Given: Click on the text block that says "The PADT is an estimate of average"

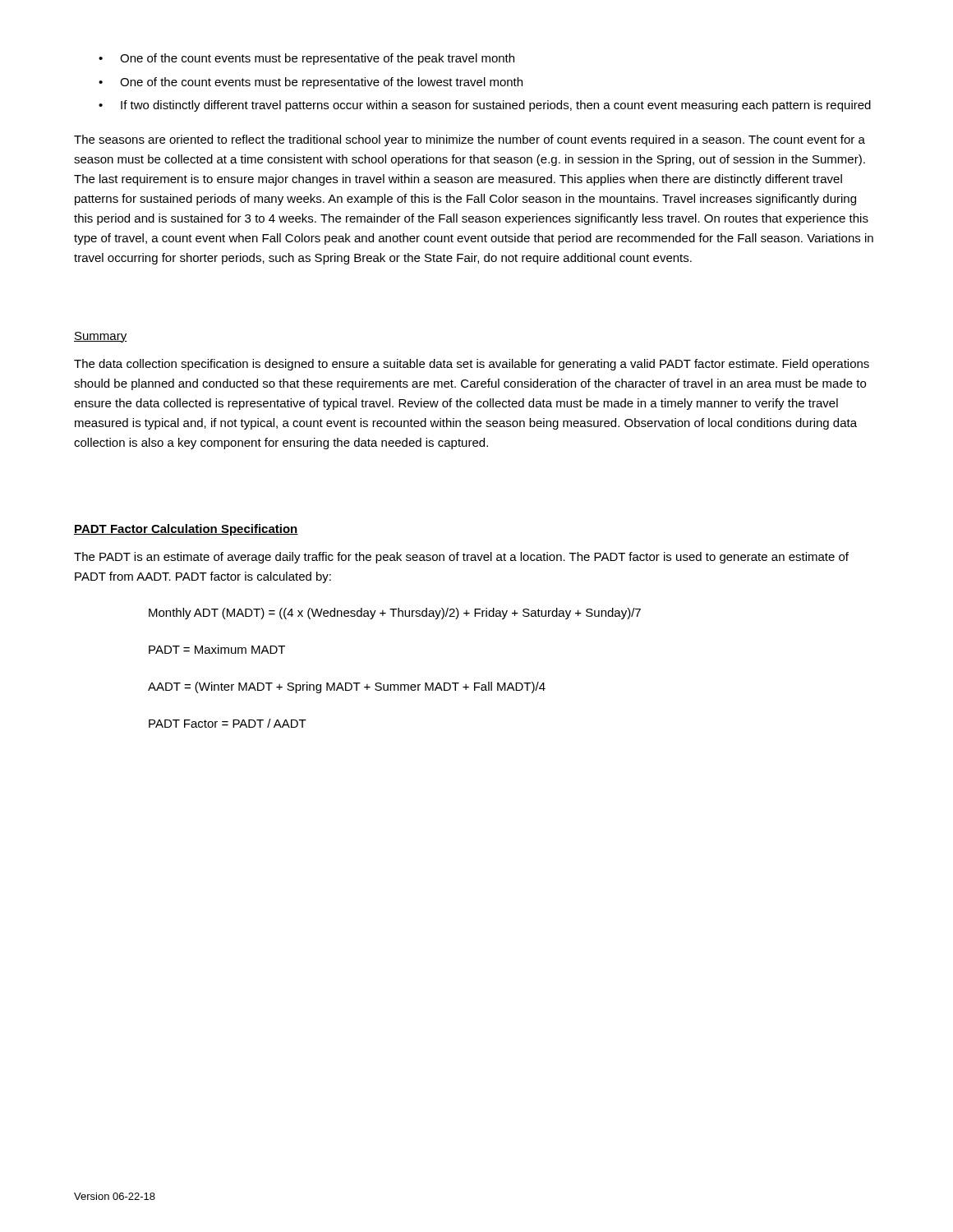Looking at the screenshot, I should (x=461, y=566).
